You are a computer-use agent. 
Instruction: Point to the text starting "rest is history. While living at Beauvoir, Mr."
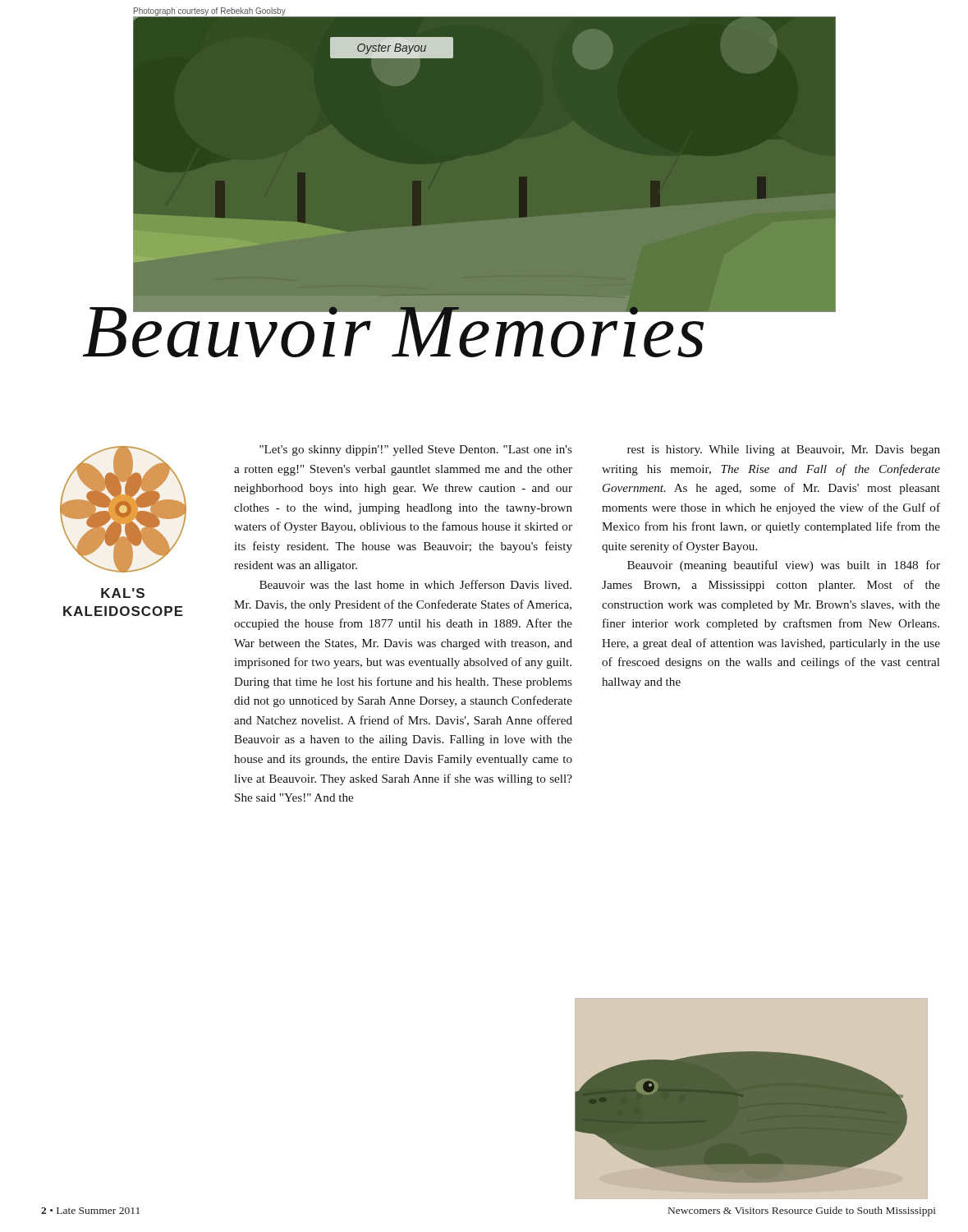coord(771,565)
